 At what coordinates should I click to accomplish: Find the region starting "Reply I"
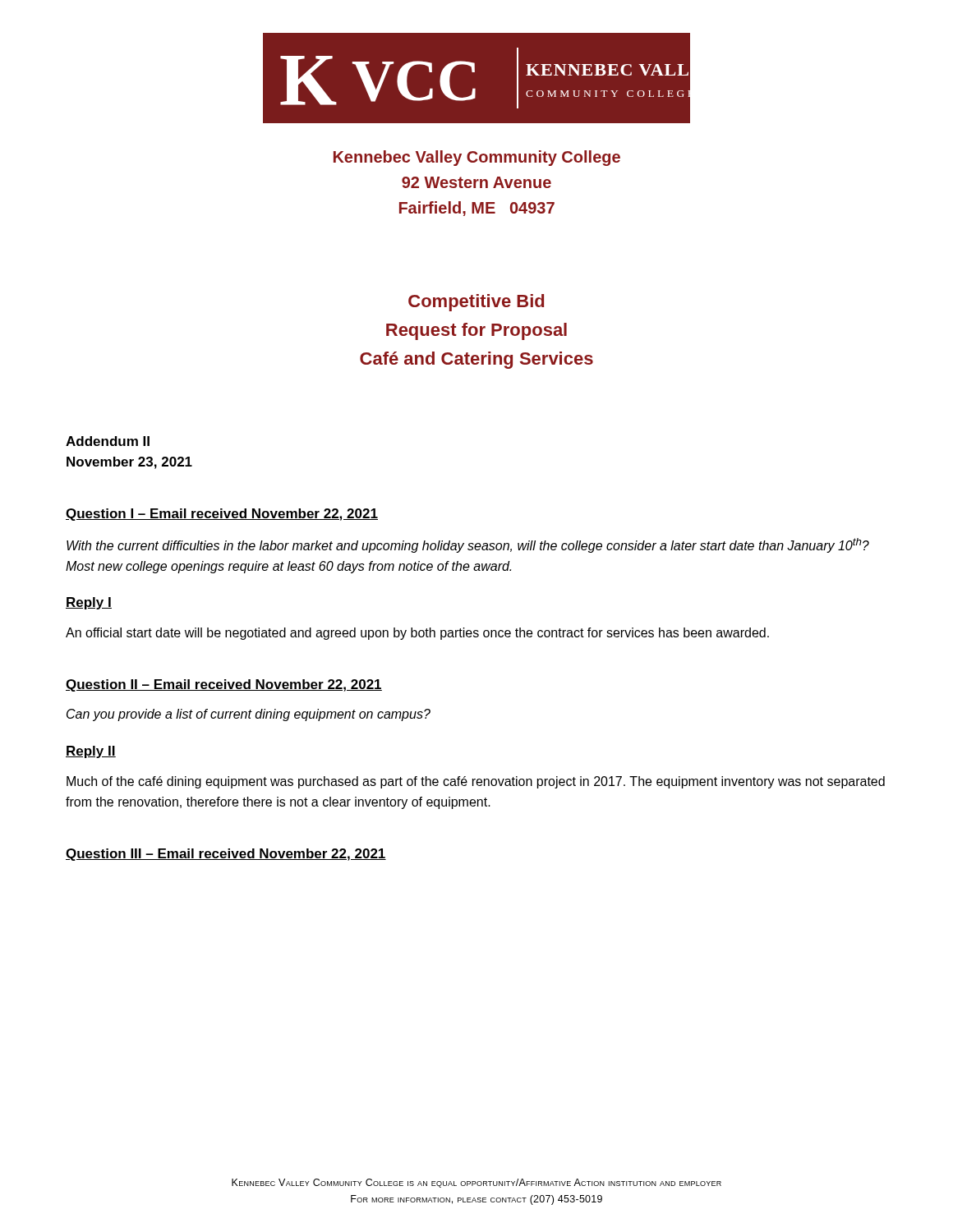pos(89,603)
